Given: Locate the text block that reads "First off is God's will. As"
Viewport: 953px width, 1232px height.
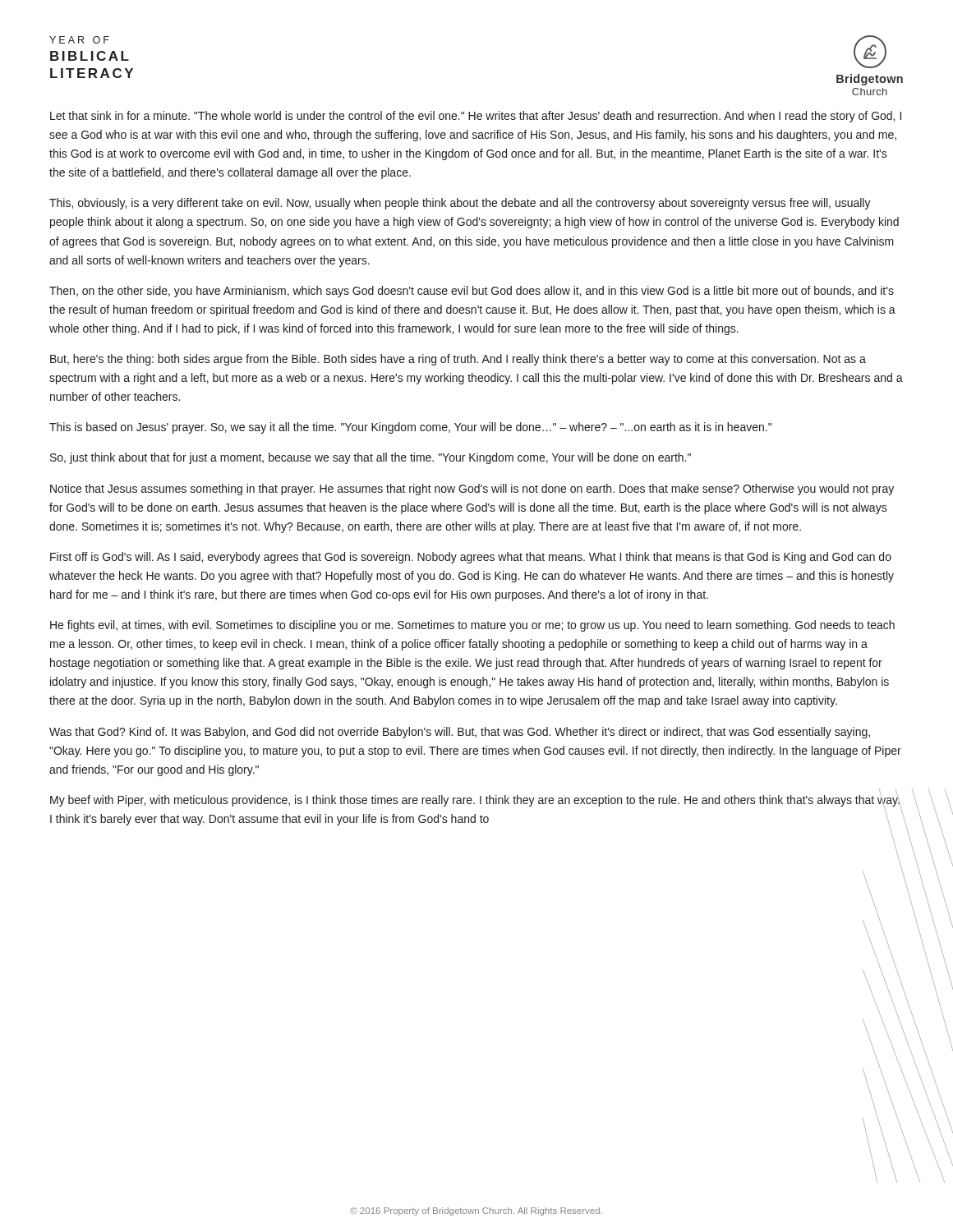Looking at the screenshot, I should click(x=472, y=576).
